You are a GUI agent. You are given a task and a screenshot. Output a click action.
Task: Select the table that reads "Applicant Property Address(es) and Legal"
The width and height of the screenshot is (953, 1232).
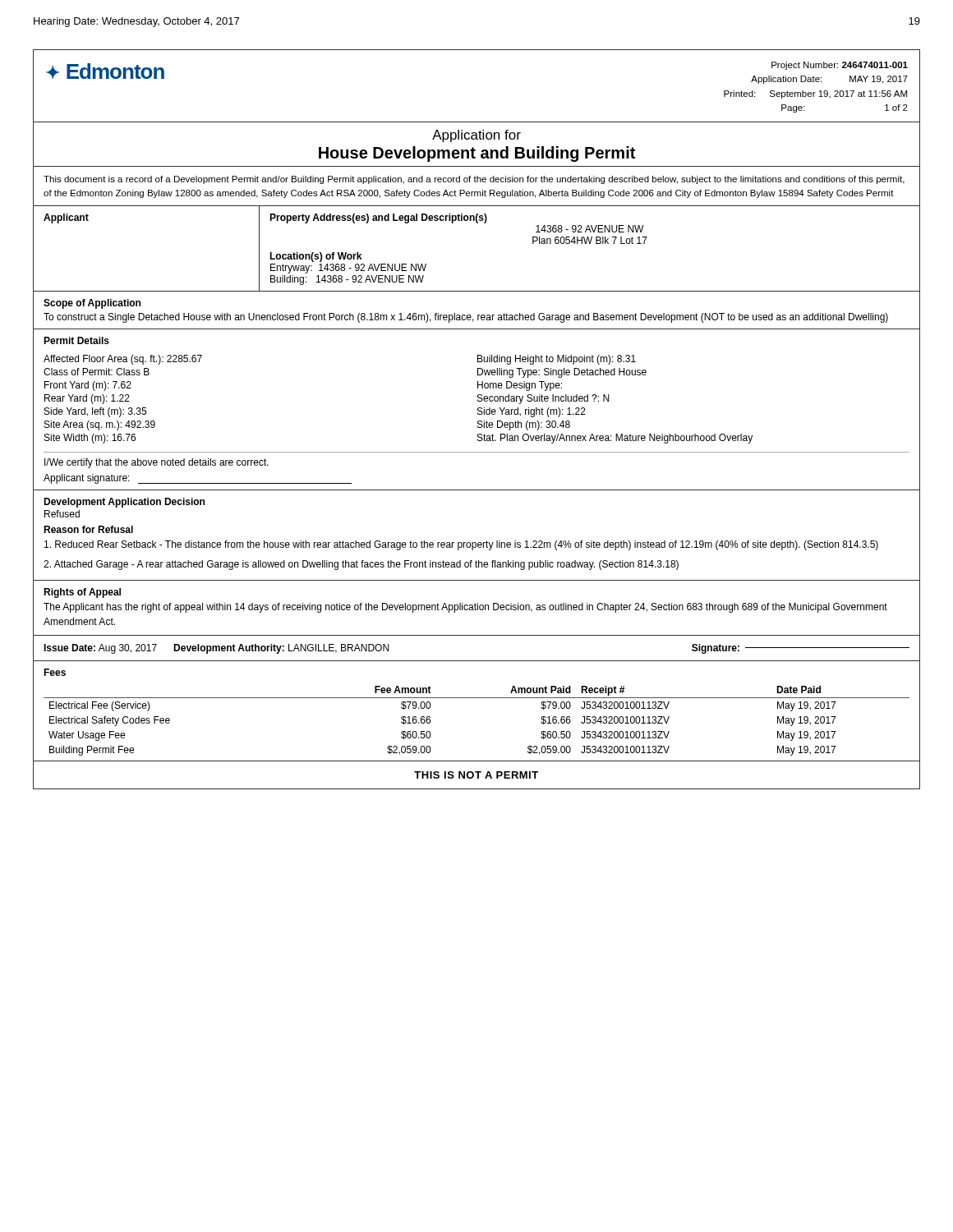pyautogui.click(x=476, y=249)
